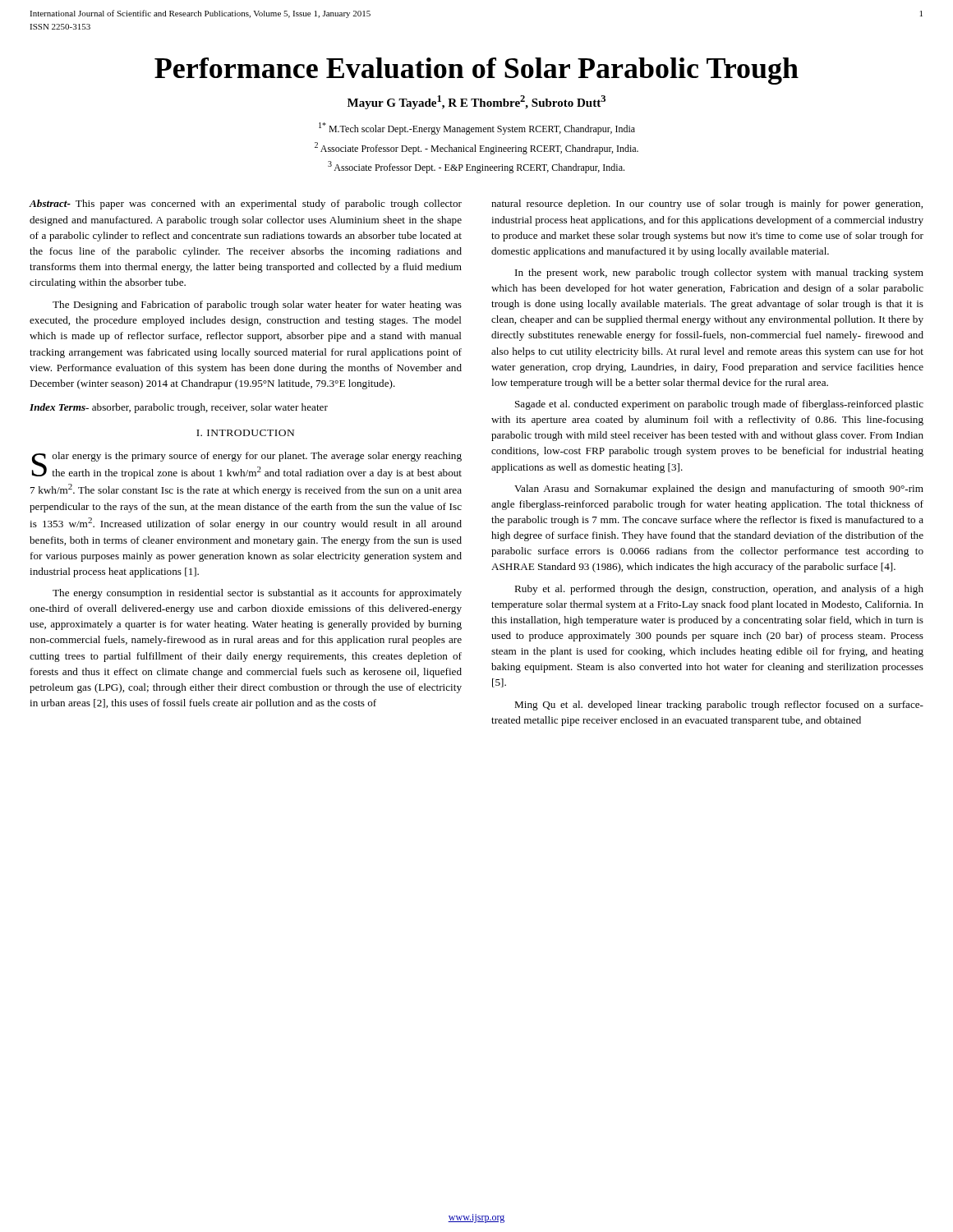
Task: Click on the text block that reads "Mayur G Tayade1, R E Thombre2, Subroto"
Action: click(476, 101)
